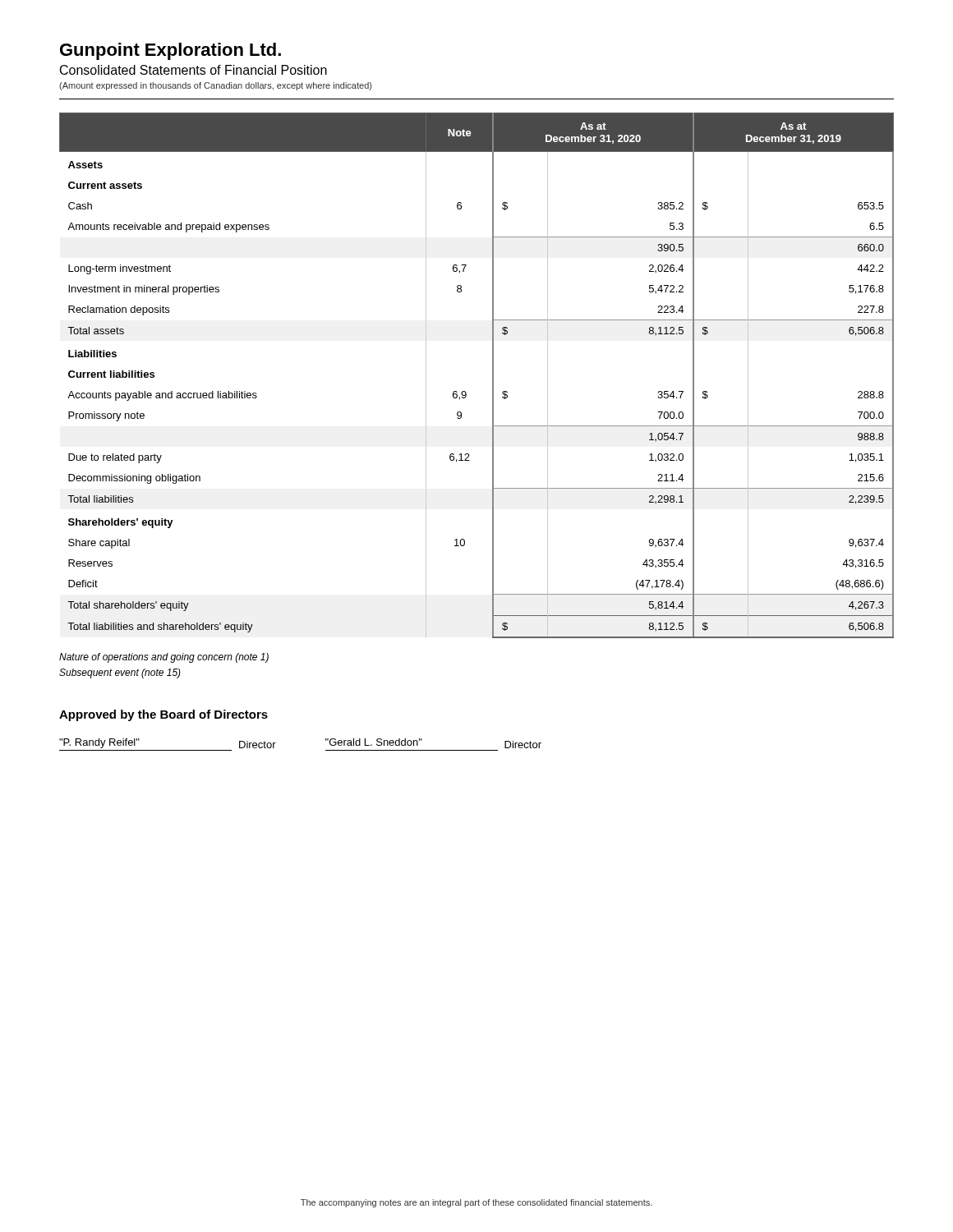
Task: Locate the text block that reads ""P. Randy Reifel" Director "Gerald"
Action: click(x=96, y=743)
